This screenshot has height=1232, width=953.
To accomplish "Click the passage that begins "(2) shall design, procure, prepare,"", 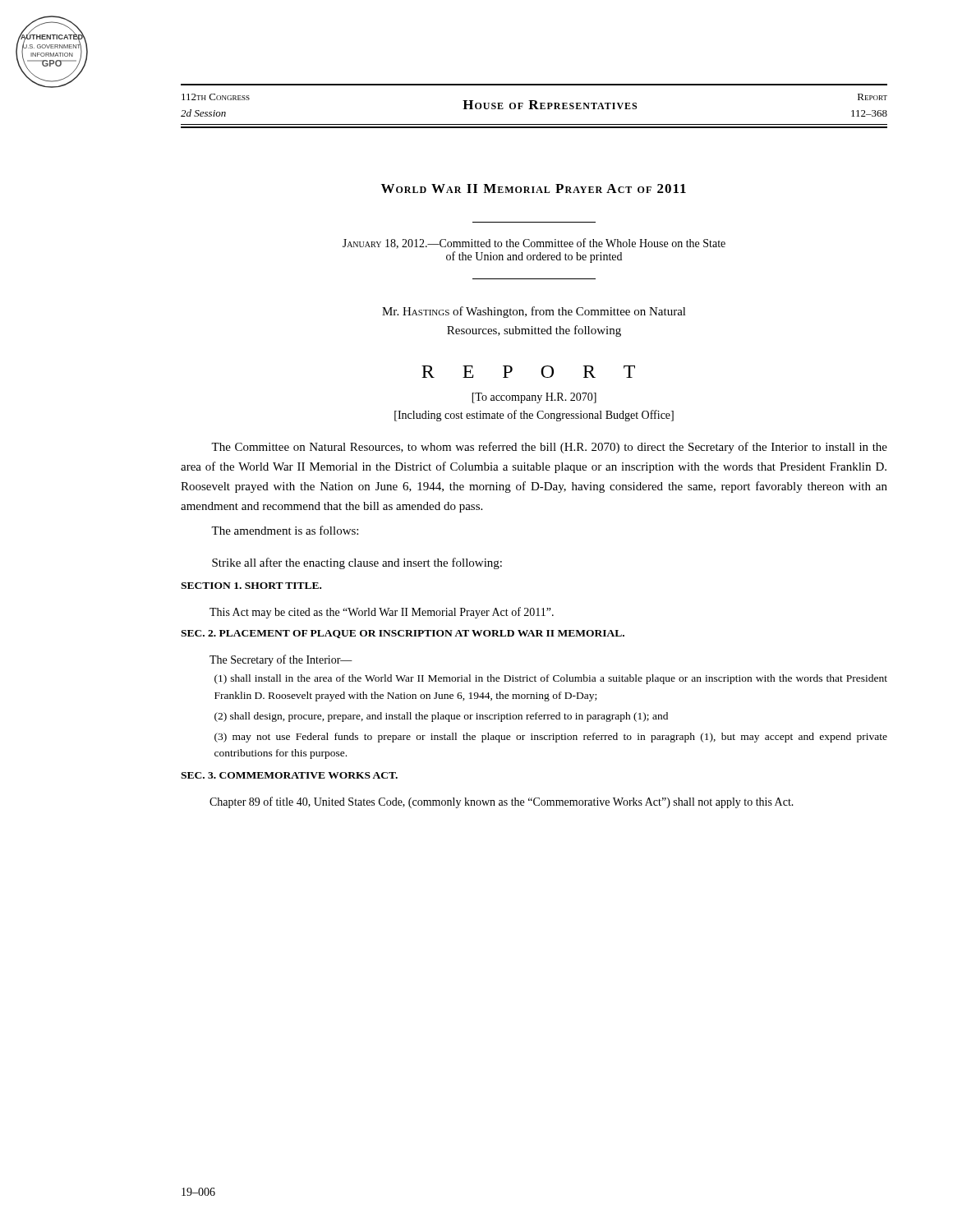I will pyautogui.click(x=441, y=716).
